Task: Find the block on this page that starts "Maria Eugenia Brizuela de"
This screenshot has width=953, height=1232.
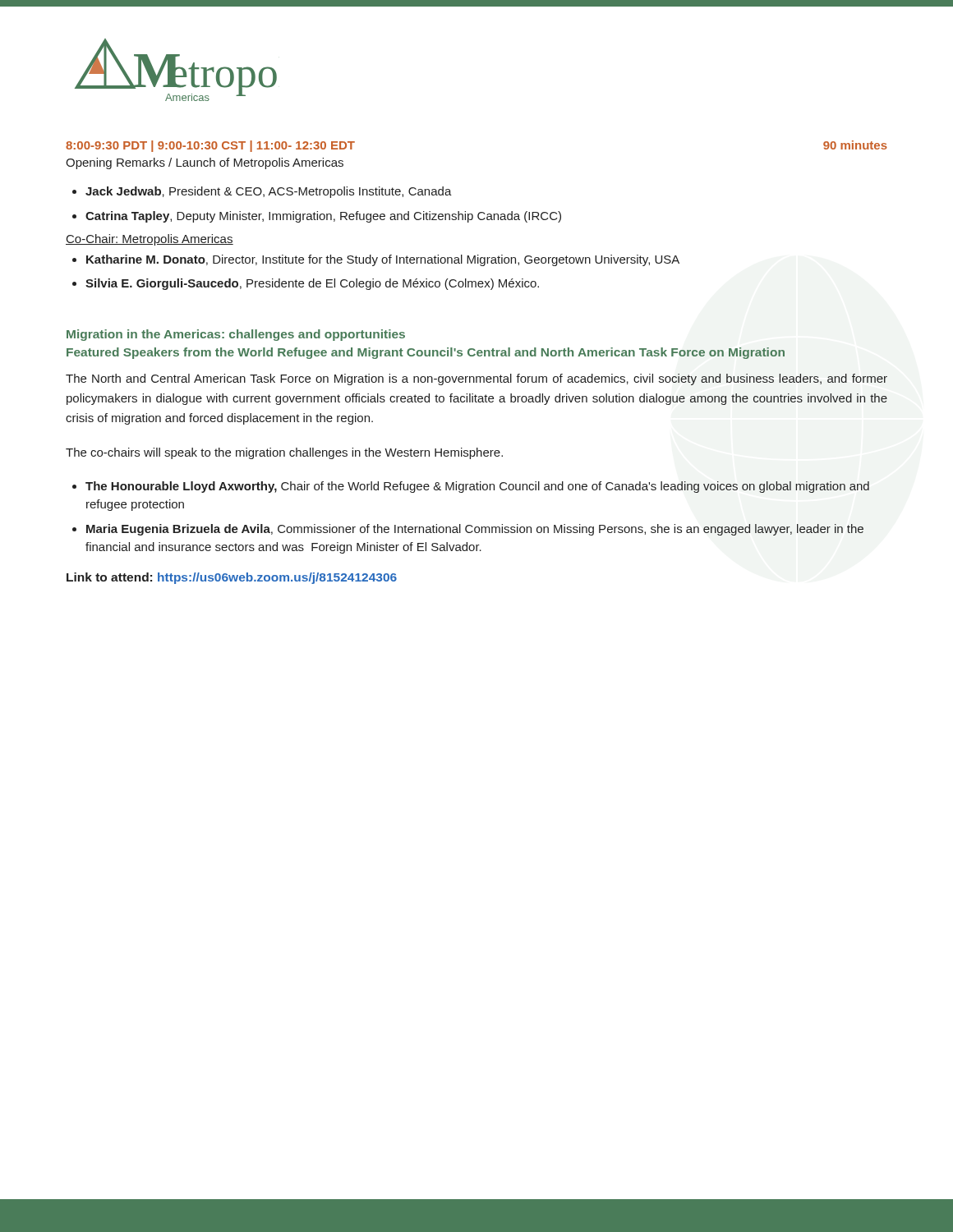Action: [475, 537]
